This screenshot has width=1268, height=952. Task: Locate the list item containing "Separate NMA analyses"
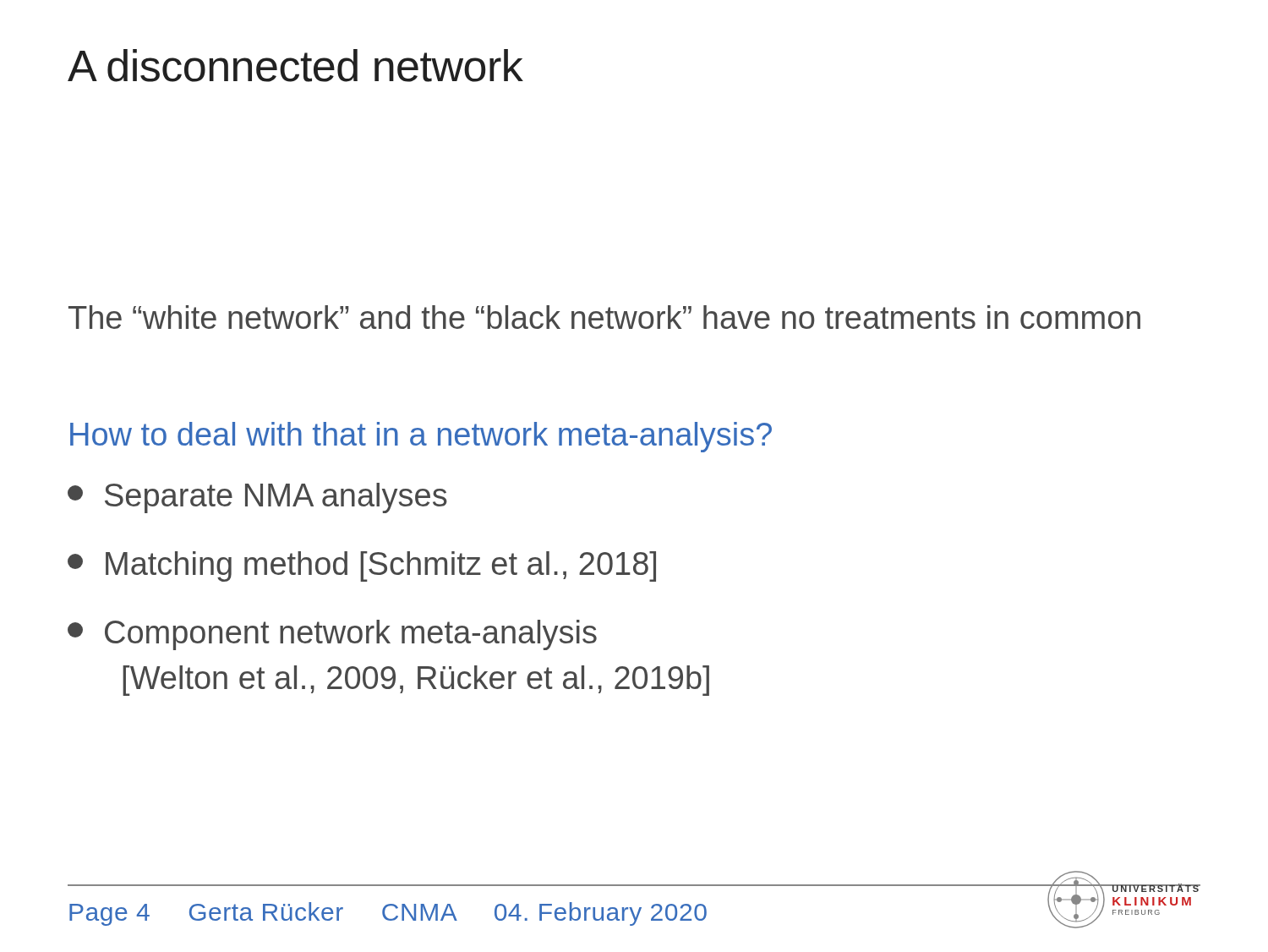pyautogui.click(x=258, y=496)
